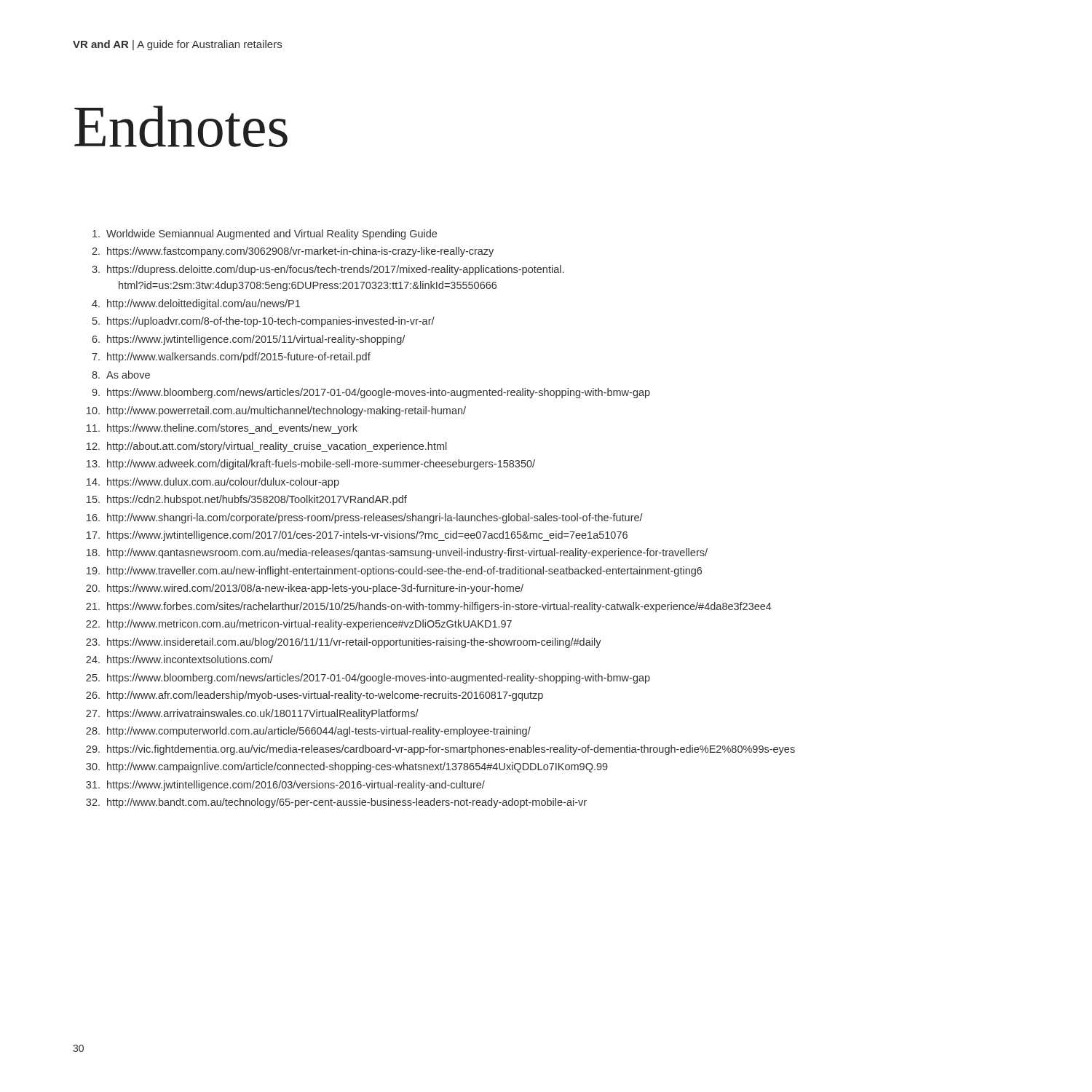This screenshot has height=1092, width=1092.
Task: Find the block starting "4. http://www.deloittedigital.com/au/news/P1"
Action: tap(196, 304)
